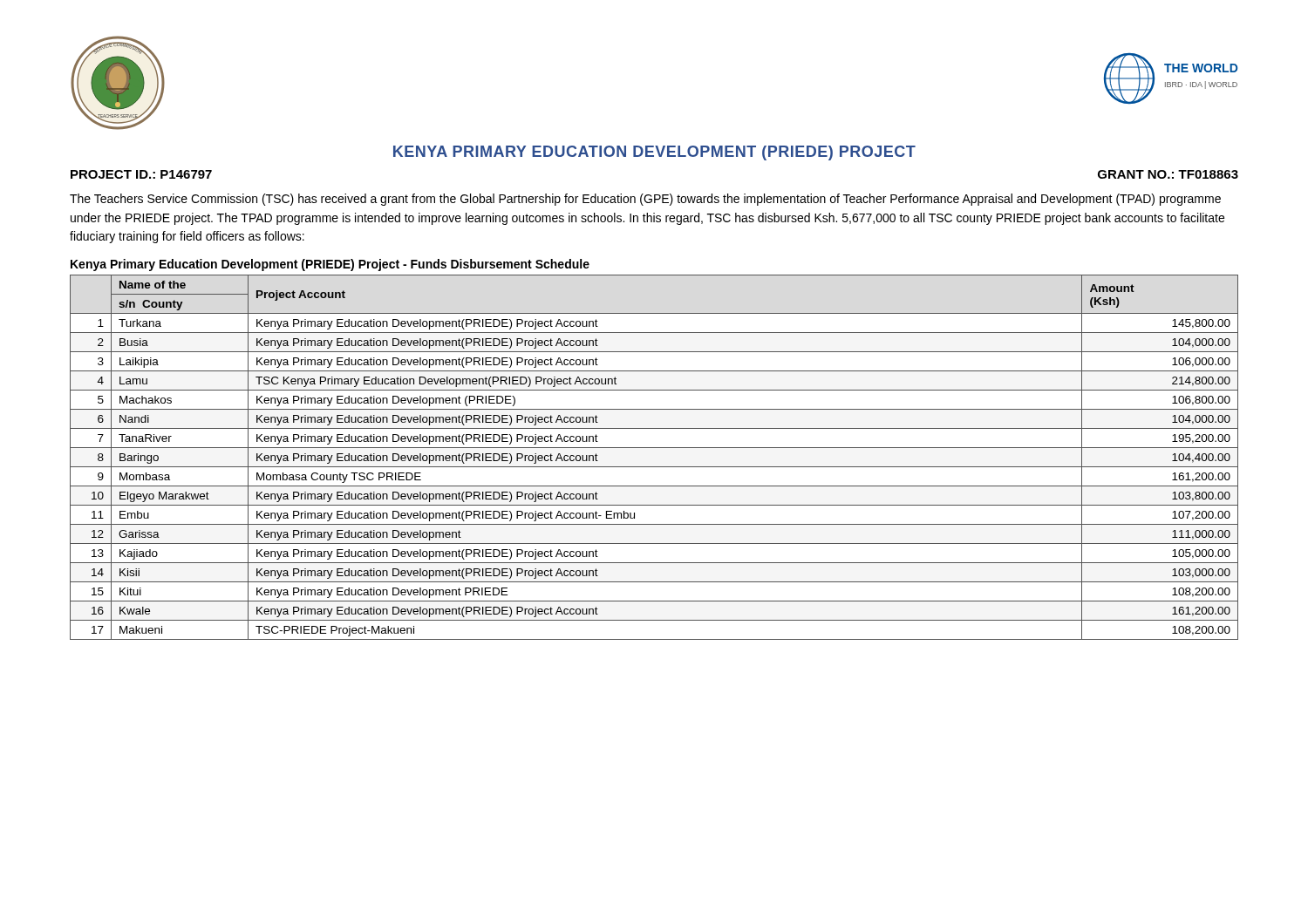Screen dimensions: 924x1308
Task: Locate the table with the text "Kenya Primary Education"
Action: (654, 457)
